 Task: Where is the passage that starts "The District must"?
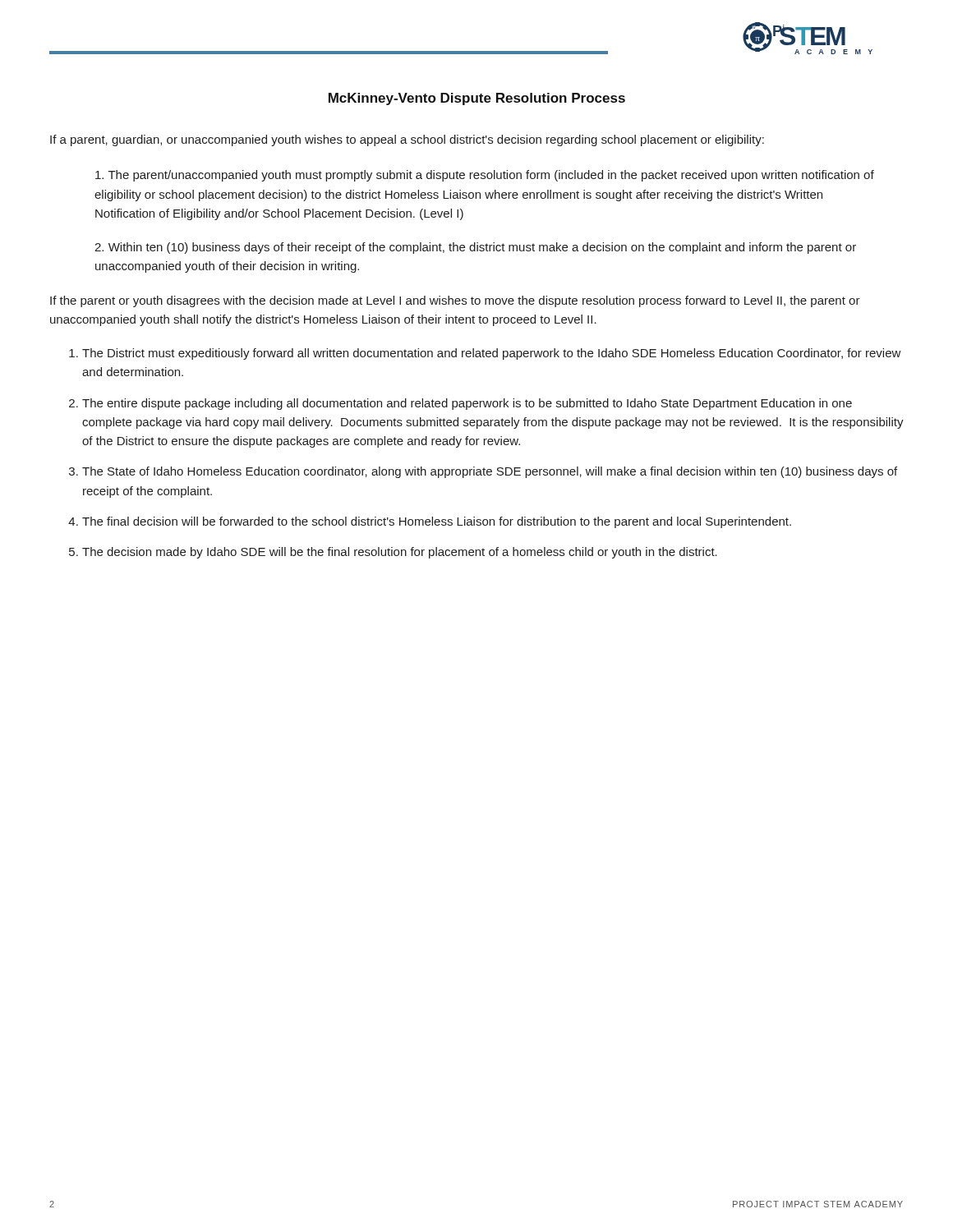click(x=491, y=362)
